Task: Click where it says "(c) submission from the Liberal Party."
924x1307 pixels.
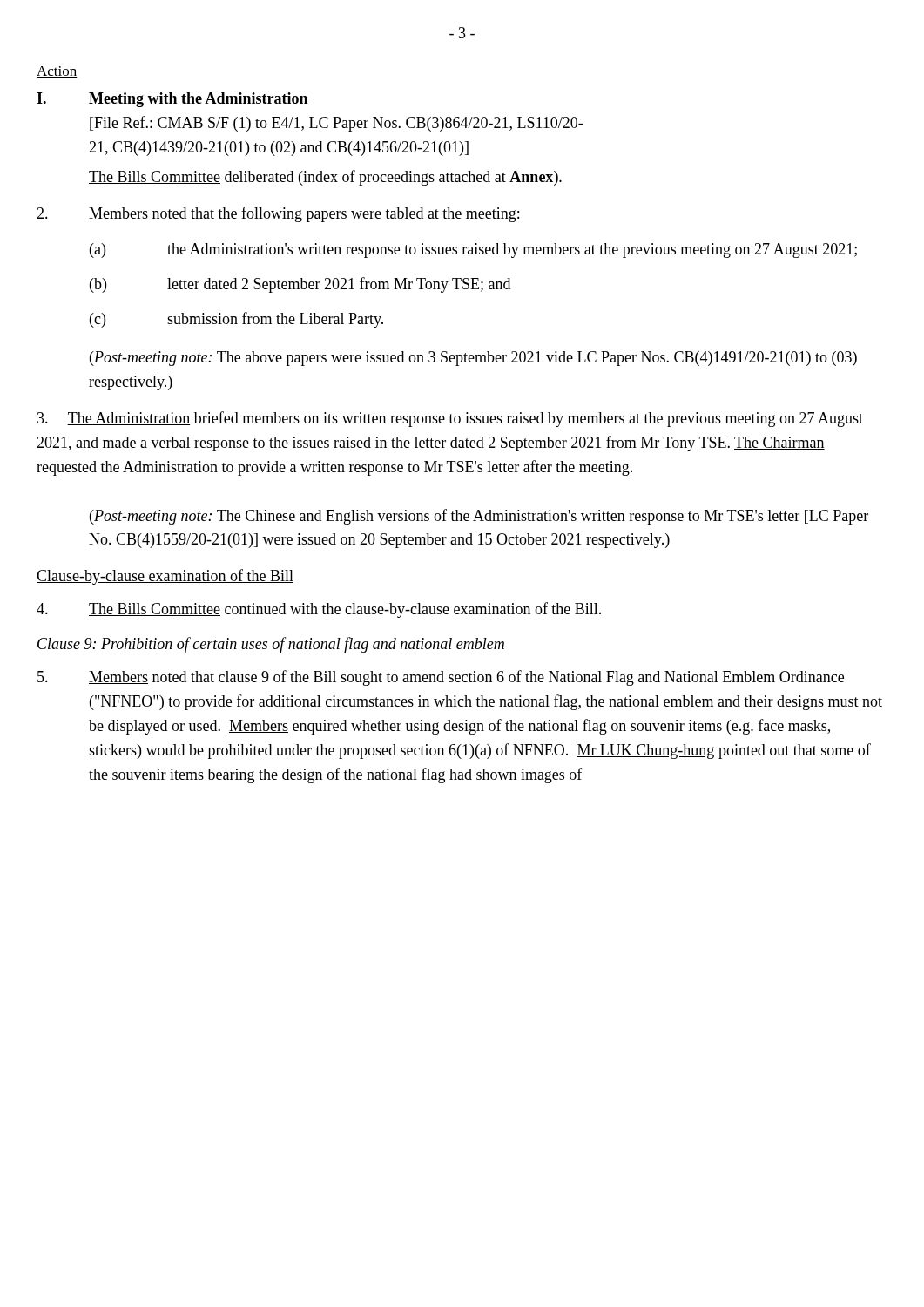Action: coord(236,320)
